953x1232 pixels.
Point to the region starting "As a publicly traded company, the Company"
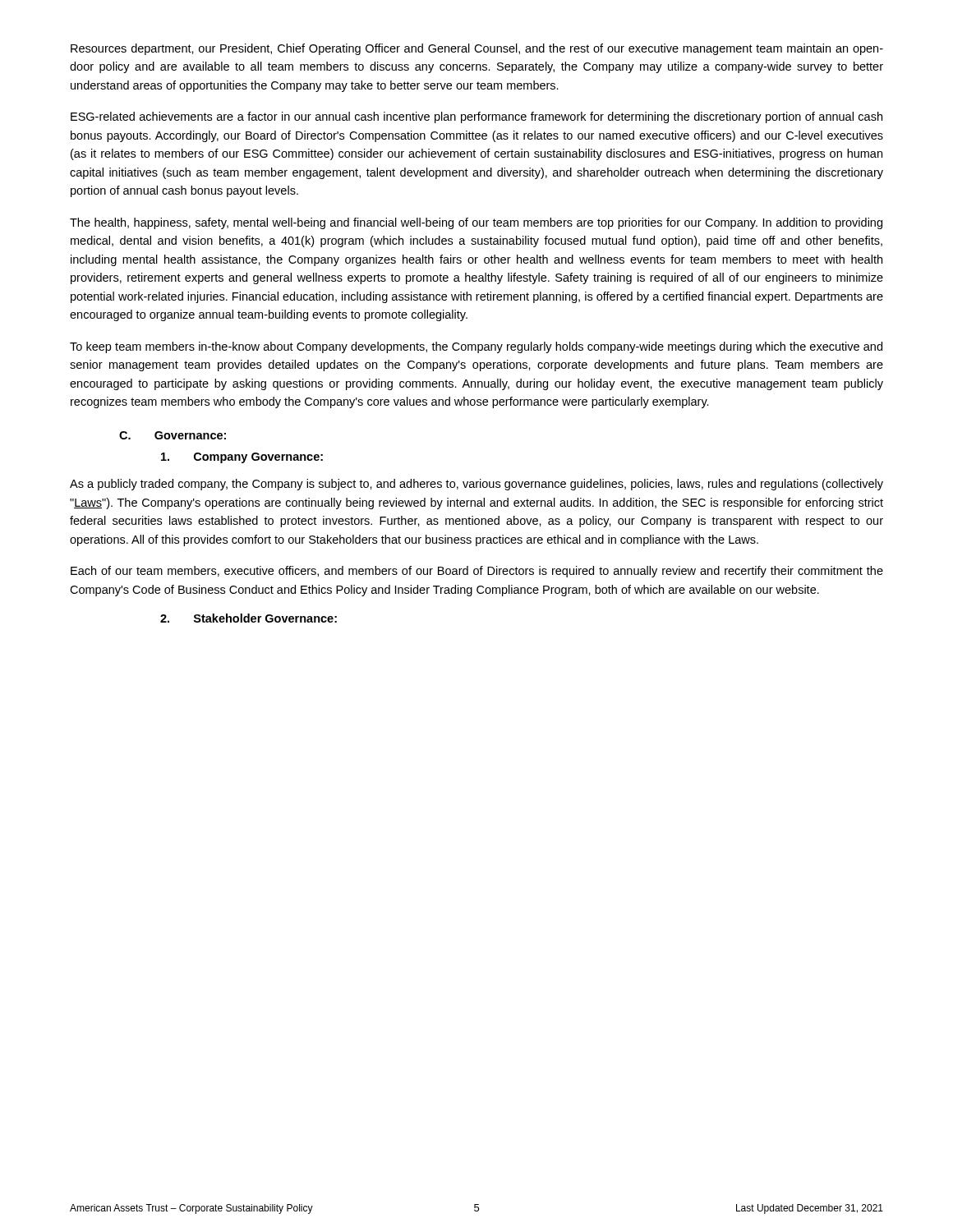476,512
